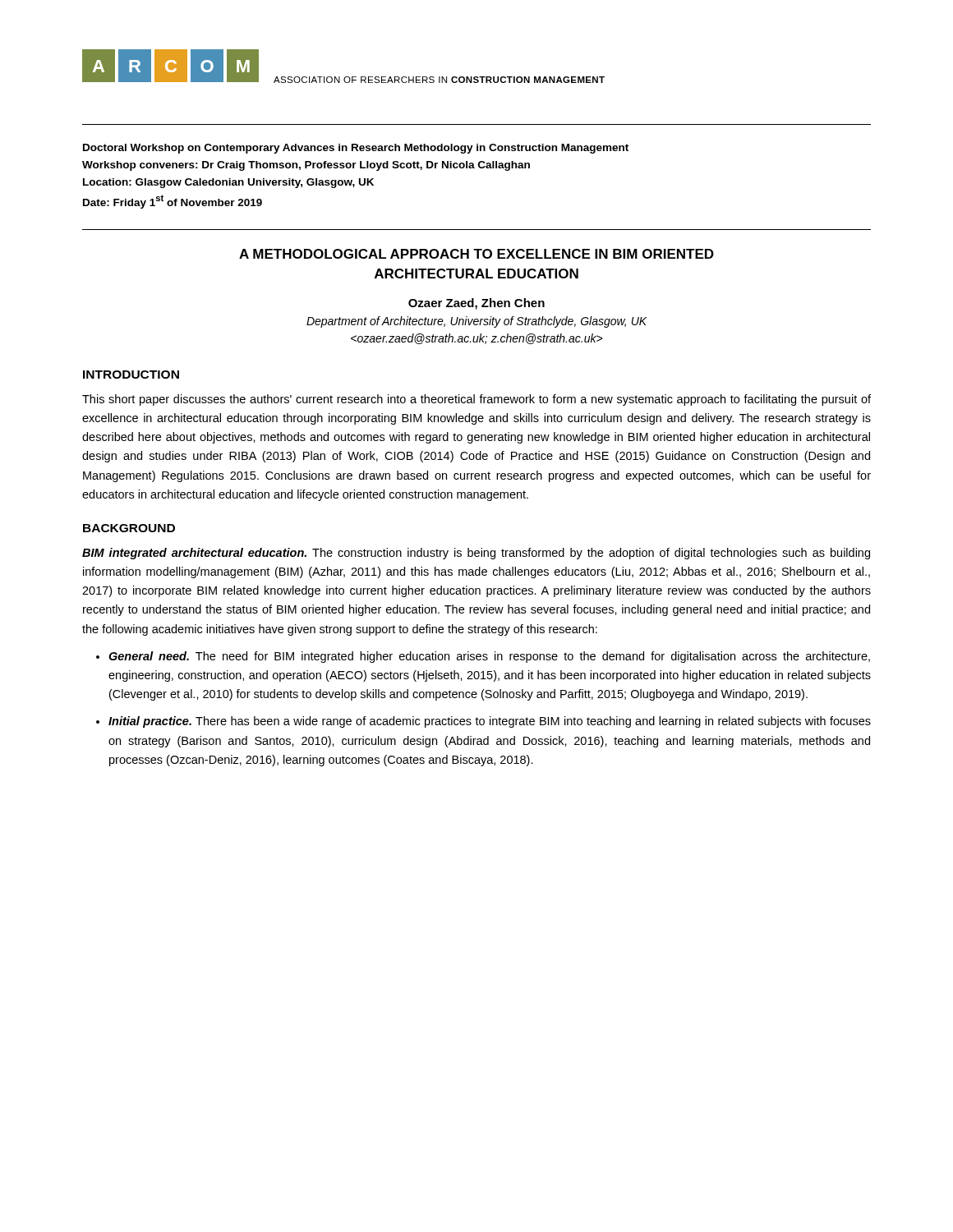Locate the list item containing "Initial practice. There"
Viewport: 953px width, 1232px height.
(490, 741)
